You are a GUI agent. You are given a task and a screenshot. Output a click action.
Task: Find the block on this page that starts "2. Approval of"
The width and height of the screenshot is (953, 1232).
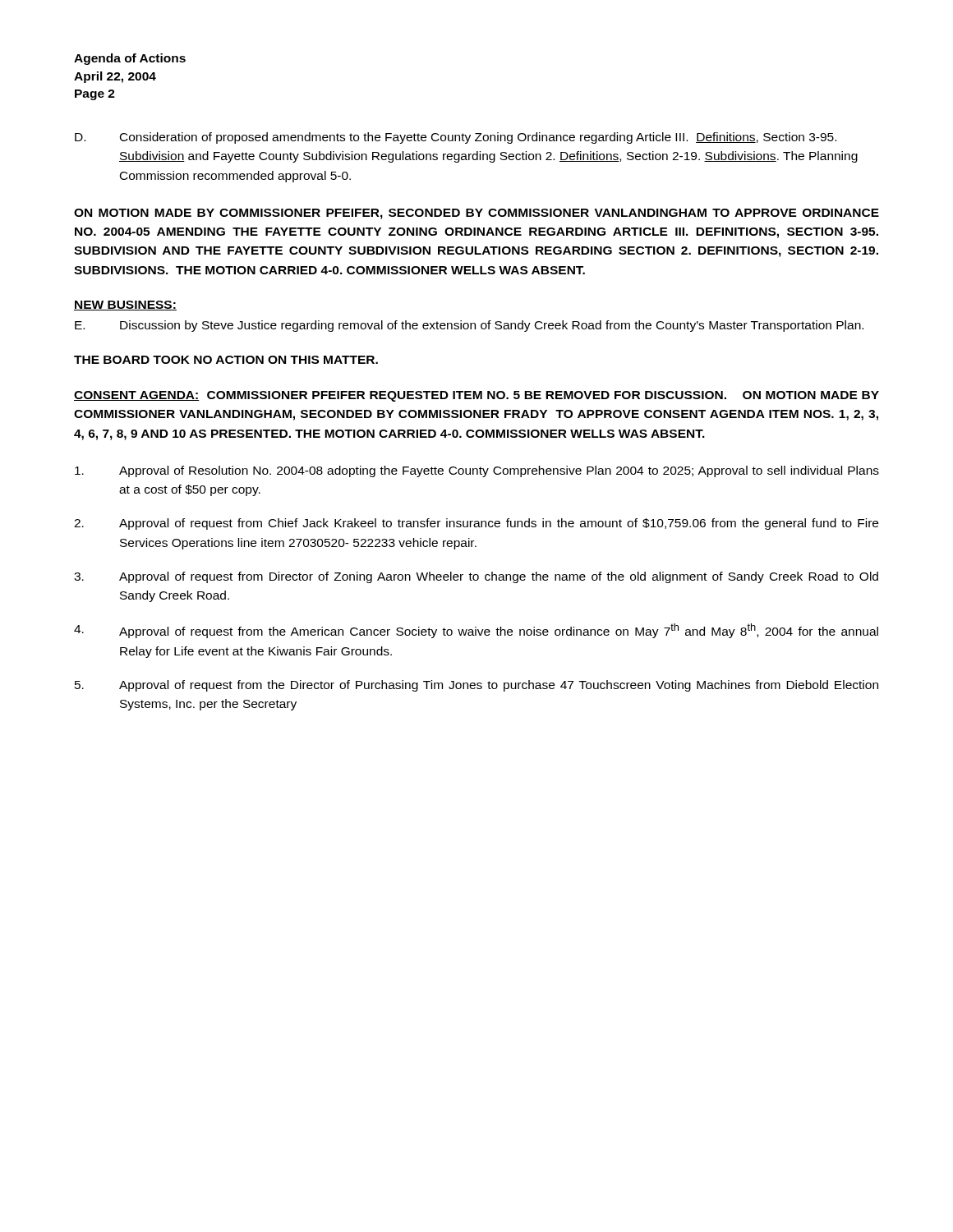pyautogui.click(x=476, y=533)
